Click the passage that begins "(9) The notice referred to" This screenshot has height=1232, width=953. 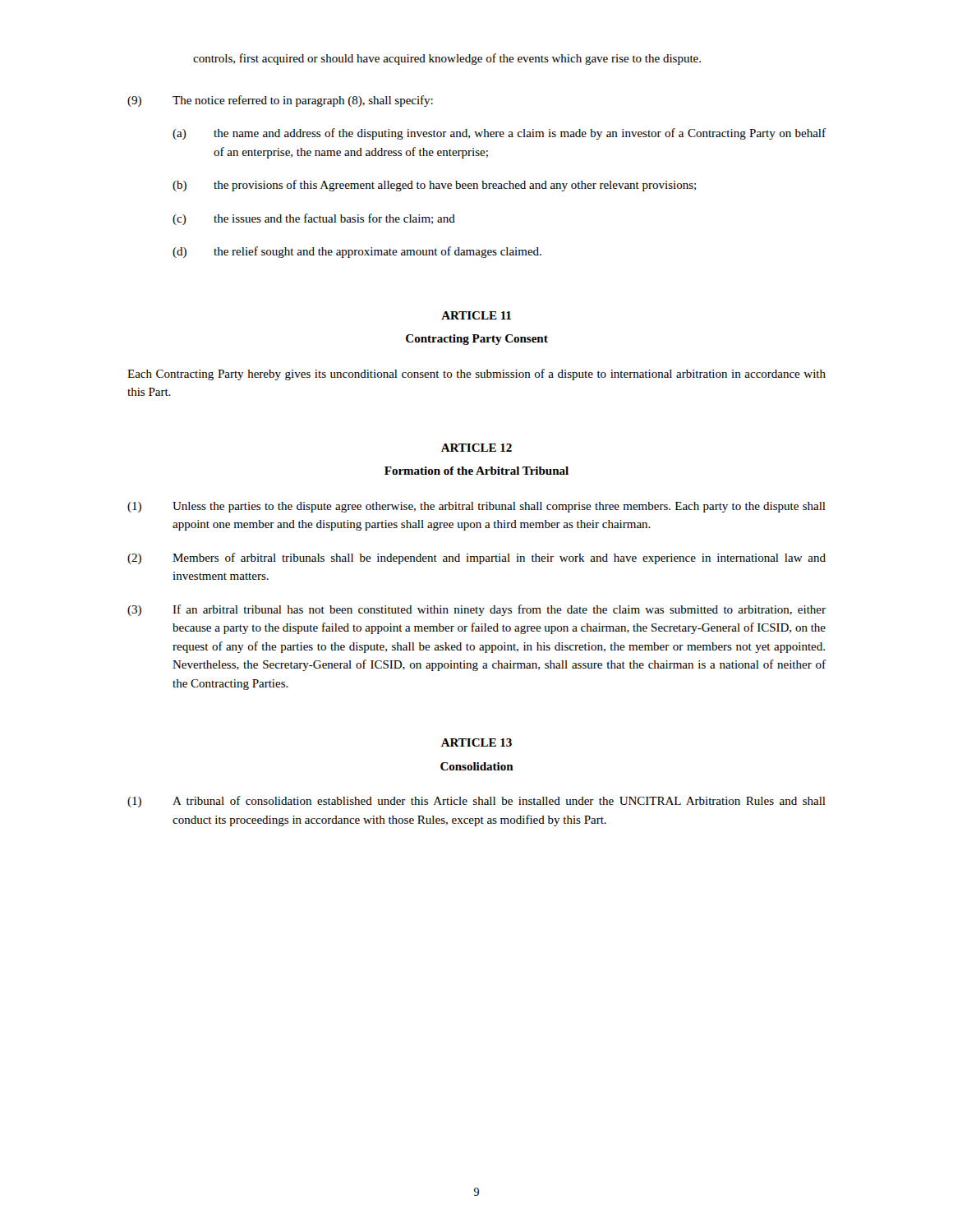(x=280, y=101)
